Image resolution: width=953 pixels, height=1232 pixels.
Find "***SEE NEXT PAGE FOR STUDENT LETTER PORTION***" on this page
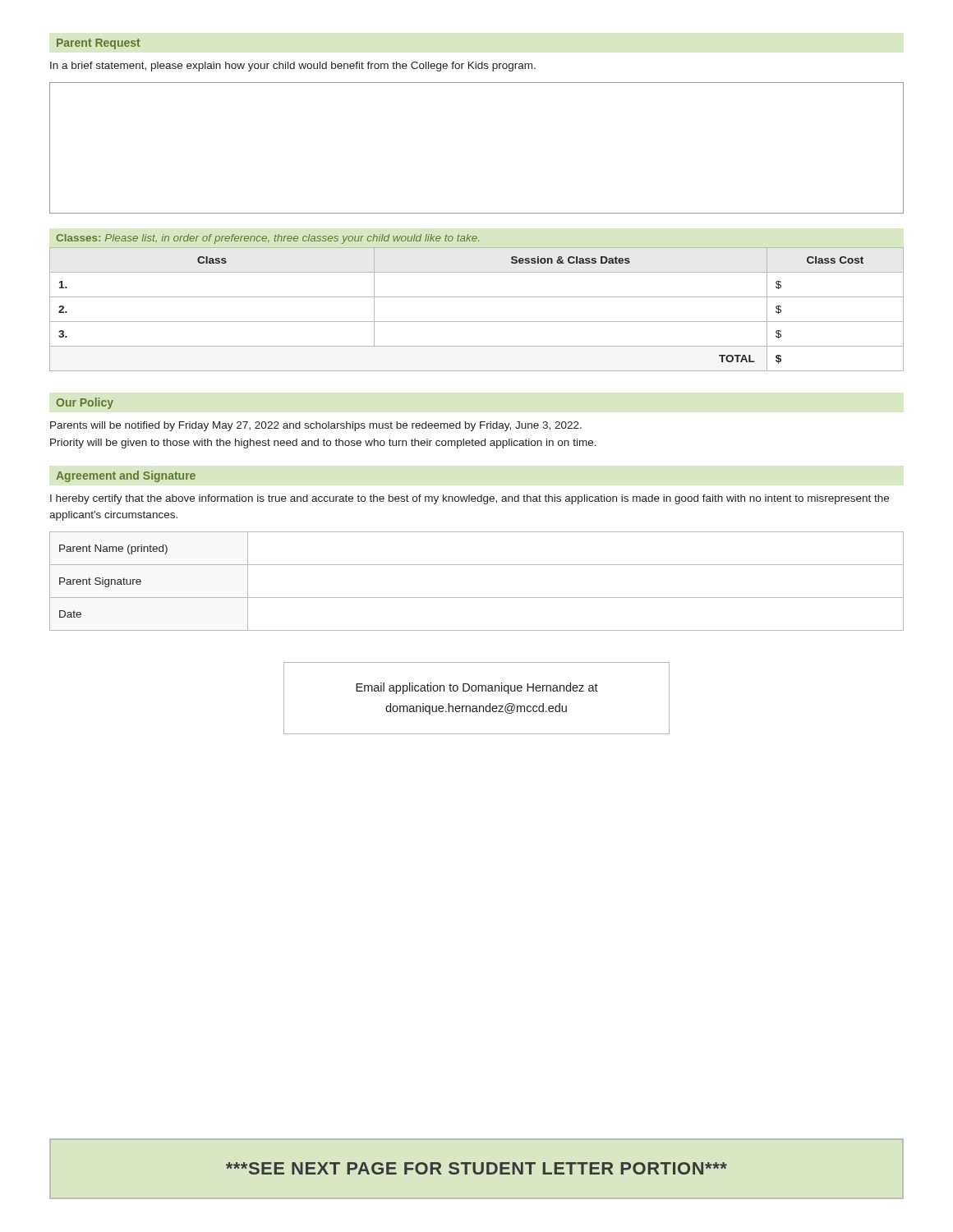tap(476, 1168)
